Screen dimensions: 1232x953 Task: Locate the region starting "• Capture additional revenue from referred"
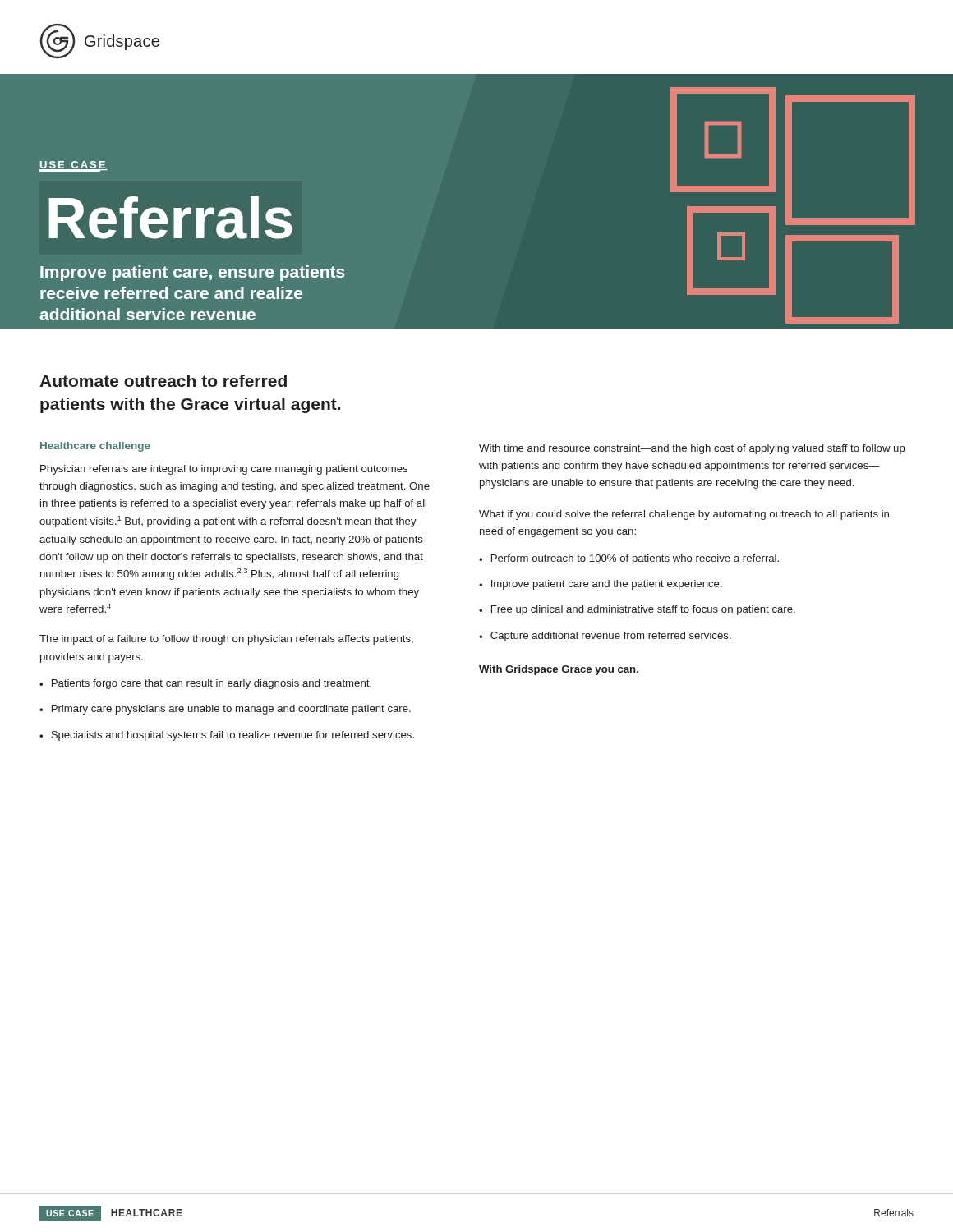click(x=605, y=637)
